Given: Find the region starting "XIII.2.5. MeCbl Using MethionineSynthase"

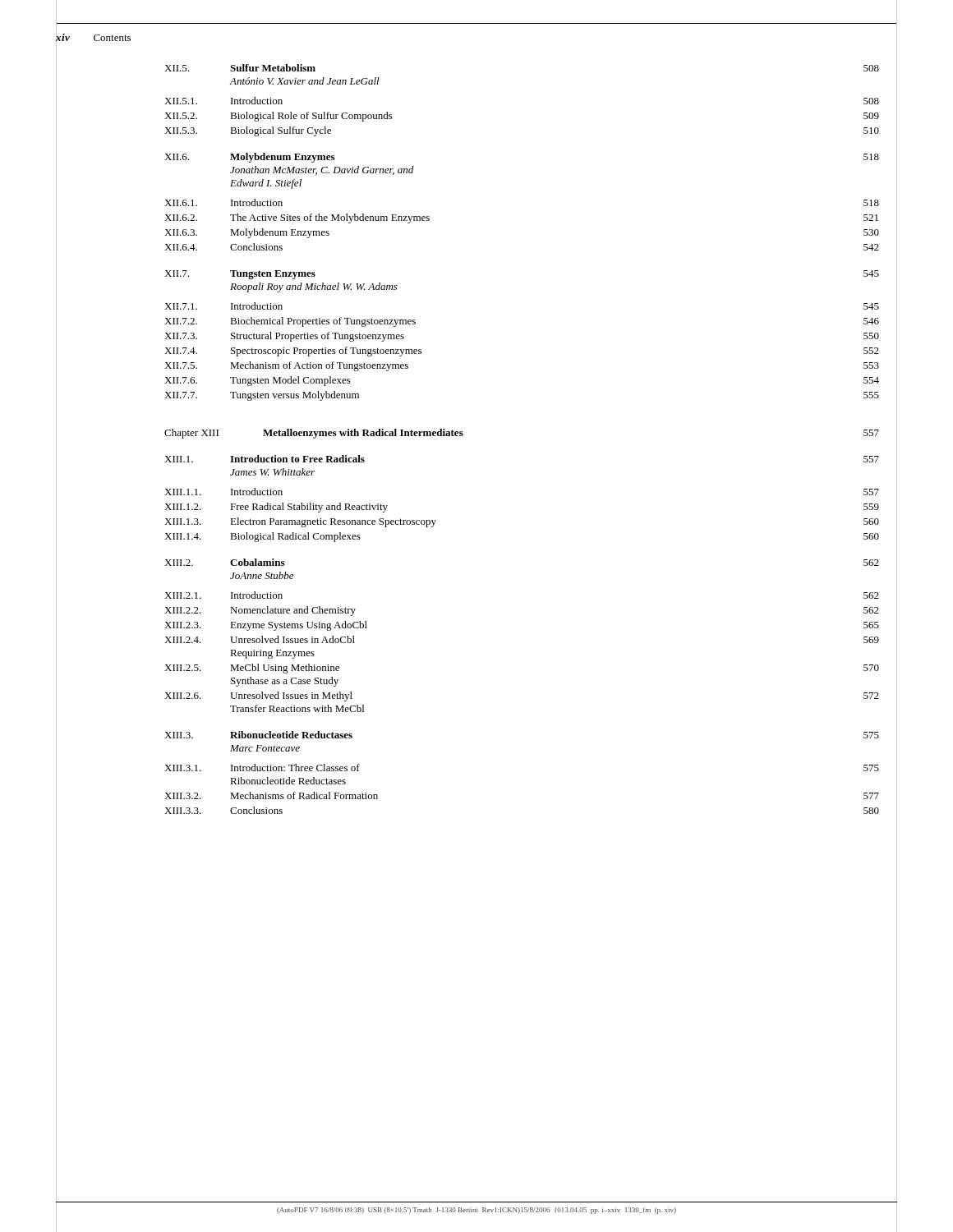Looking at the screenshot, I should point(181,668).
